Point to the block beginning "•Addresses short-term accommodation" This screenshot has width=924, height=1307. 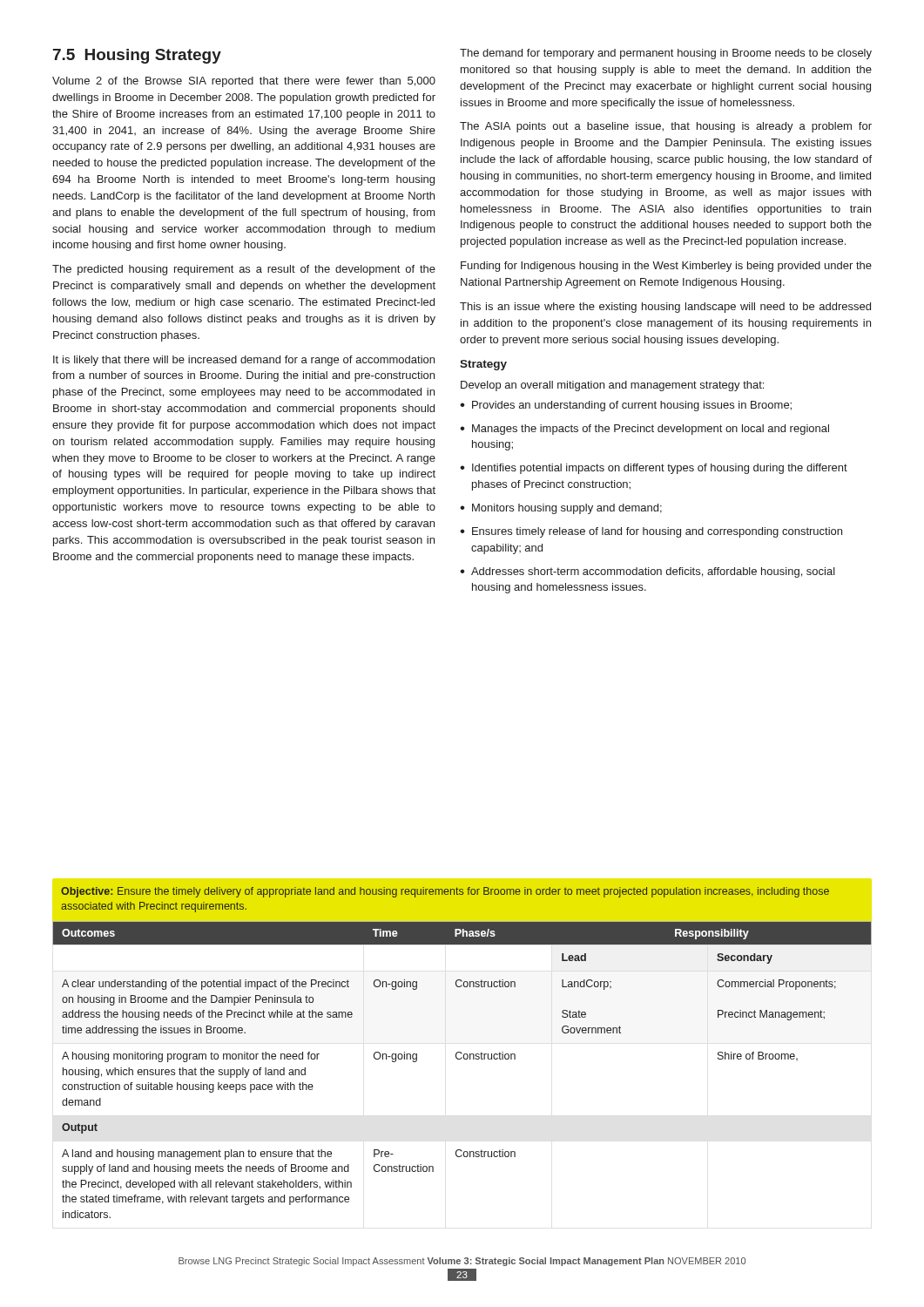coord(666,580)
